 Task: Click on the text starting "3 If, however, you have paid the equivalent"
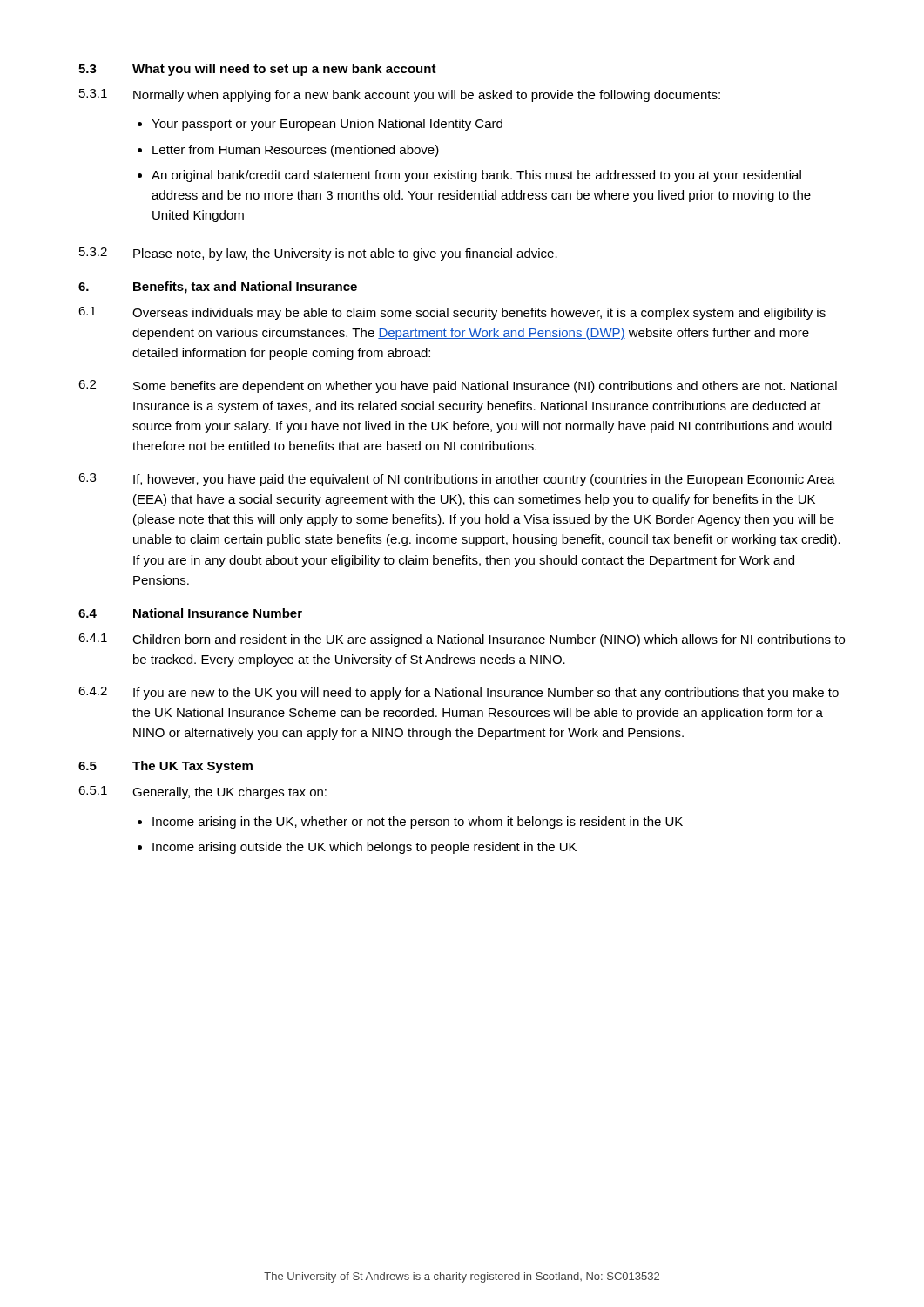coord(462,529)
